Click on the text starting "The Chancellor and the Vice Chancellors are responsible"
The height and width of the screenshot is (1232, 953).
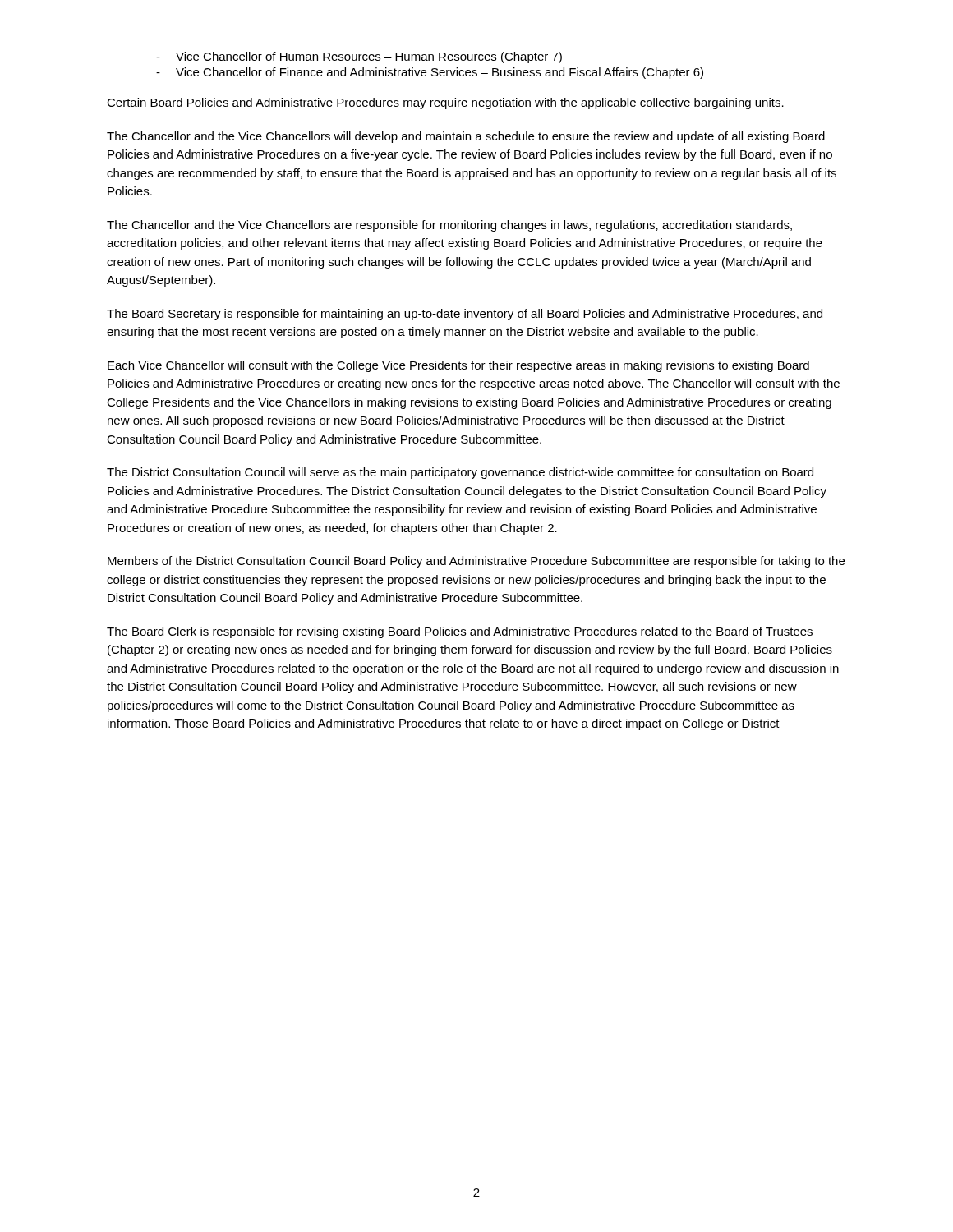pos(465,252)
